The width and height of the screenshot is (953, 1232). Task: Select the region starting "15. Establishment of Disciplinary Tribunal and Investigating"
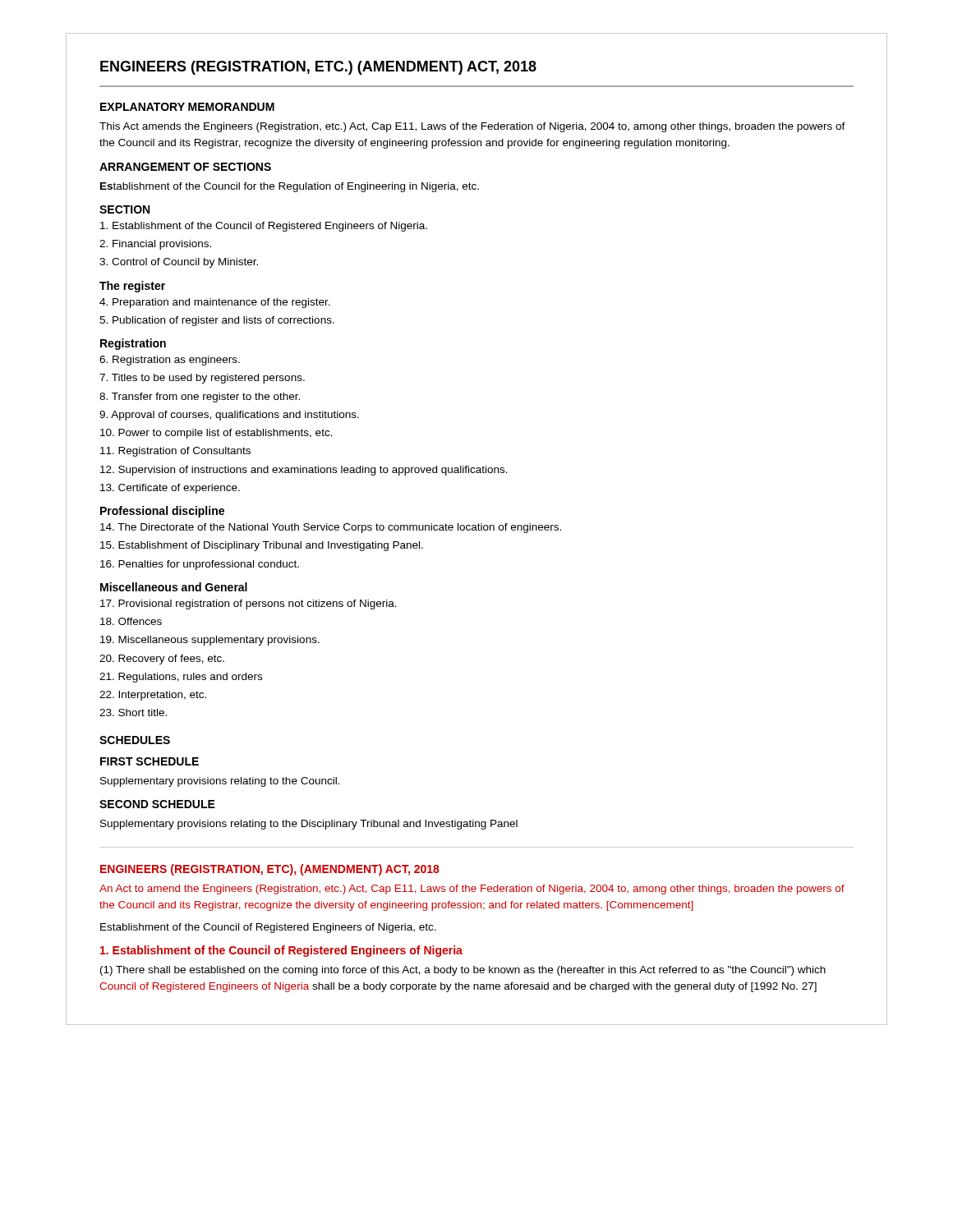pos(262,545)
